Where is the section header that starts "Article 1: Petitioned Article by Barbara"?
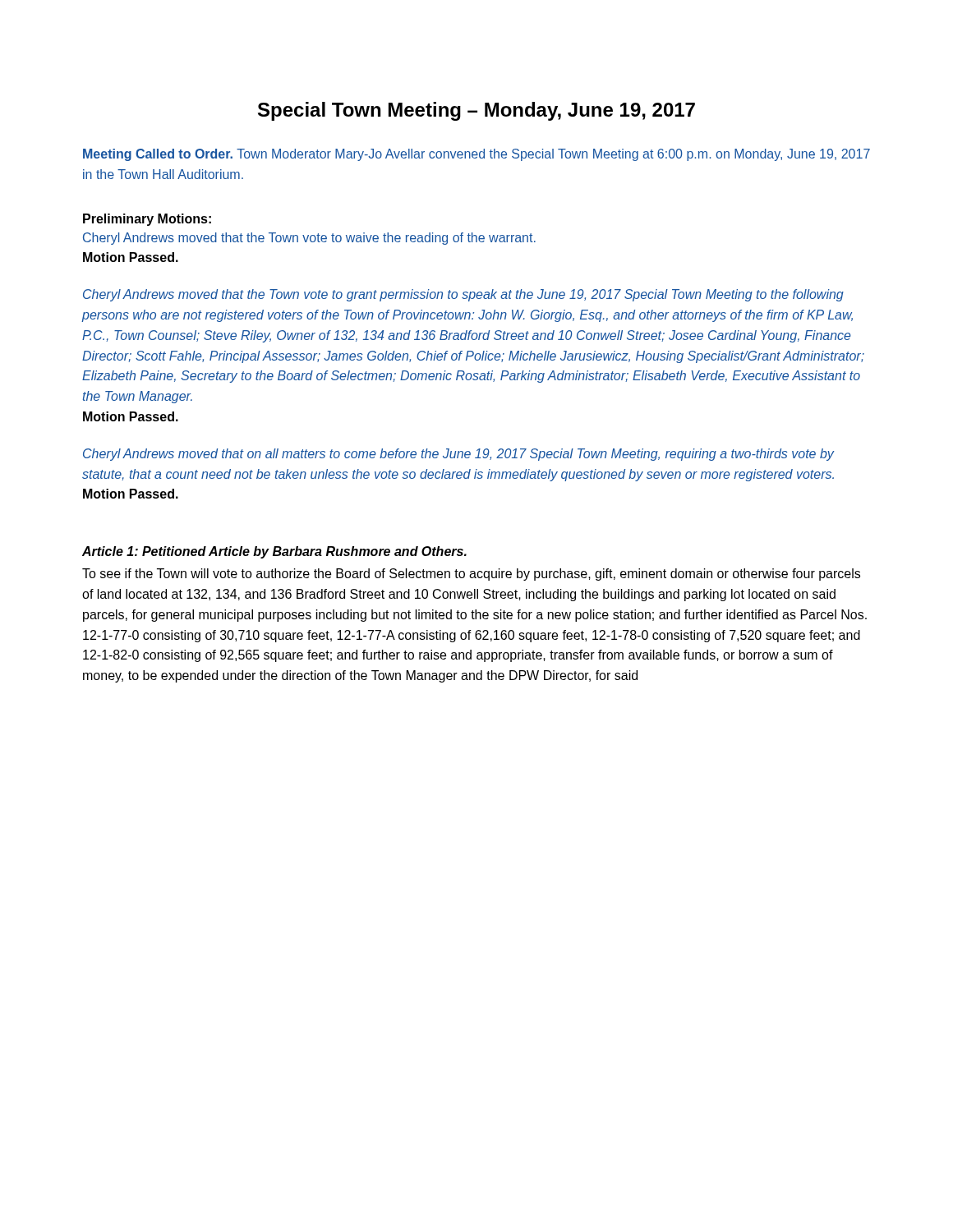This screenshot has width=953, height=1232. pos(275,552)
